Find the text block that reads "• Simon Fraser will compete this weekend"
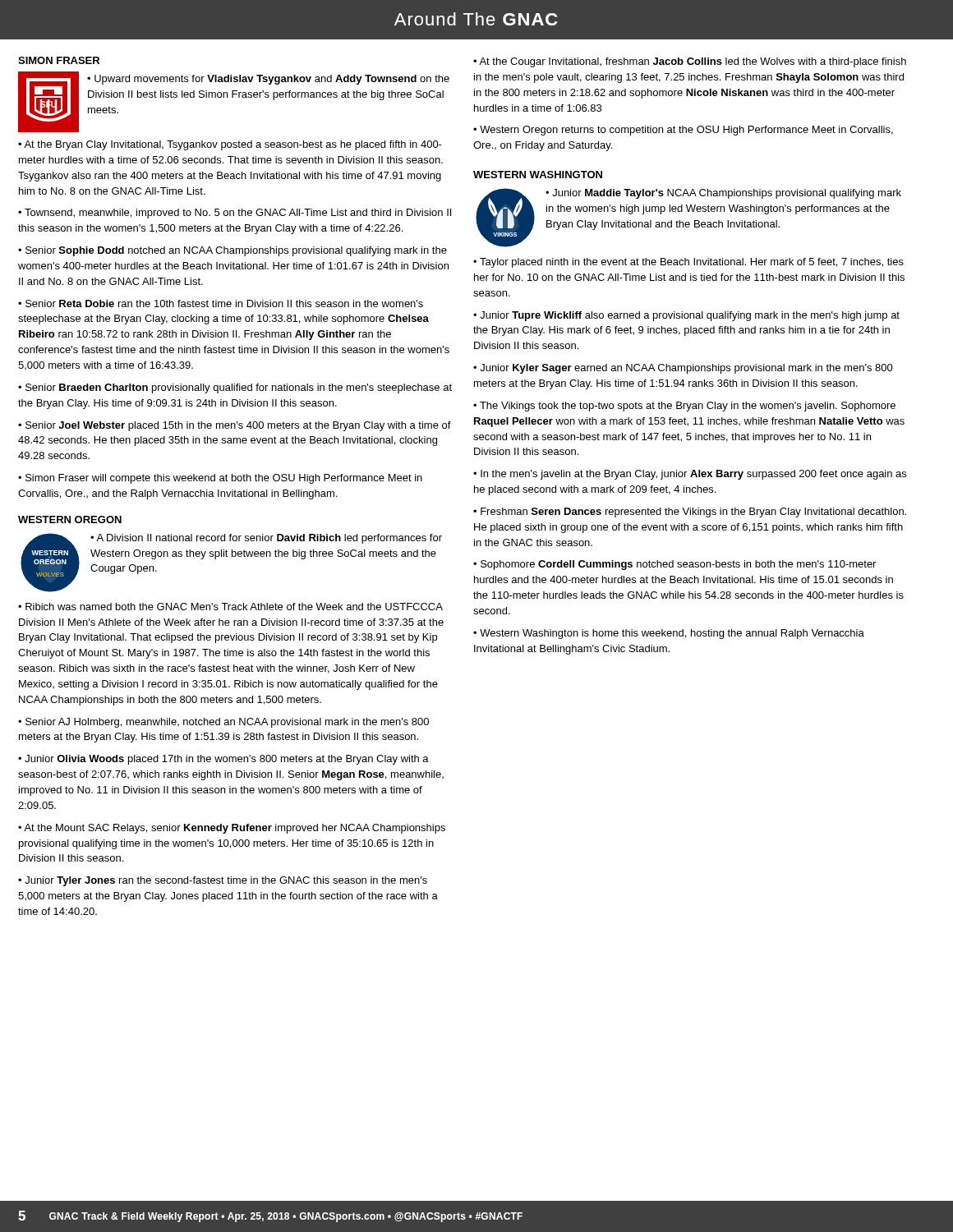 click(x=220, y=485)
